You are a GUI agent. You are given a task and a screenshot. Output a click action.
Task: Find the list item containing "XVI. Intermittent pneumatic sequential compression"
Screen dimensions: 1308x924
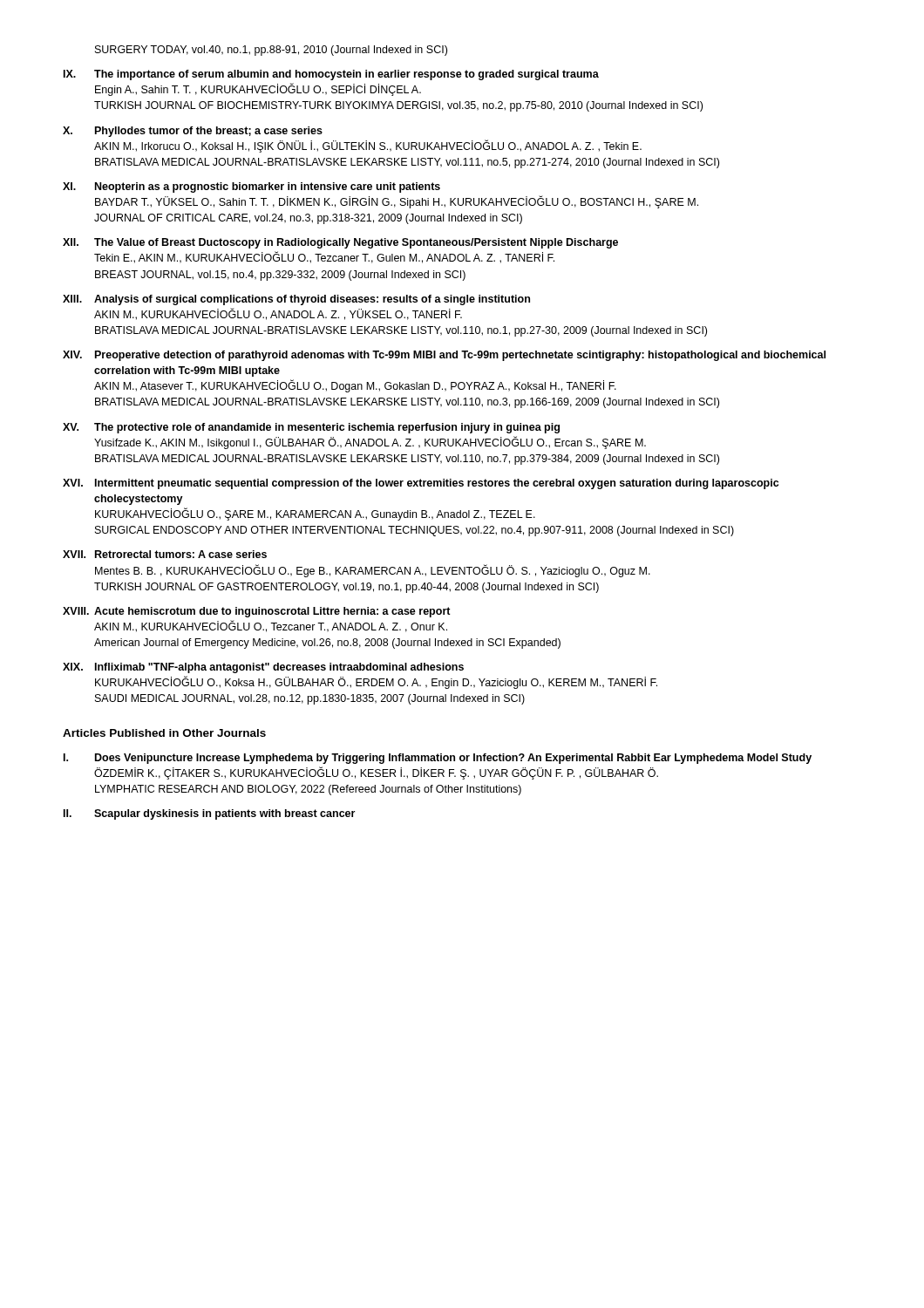click(x=462, y=507)
